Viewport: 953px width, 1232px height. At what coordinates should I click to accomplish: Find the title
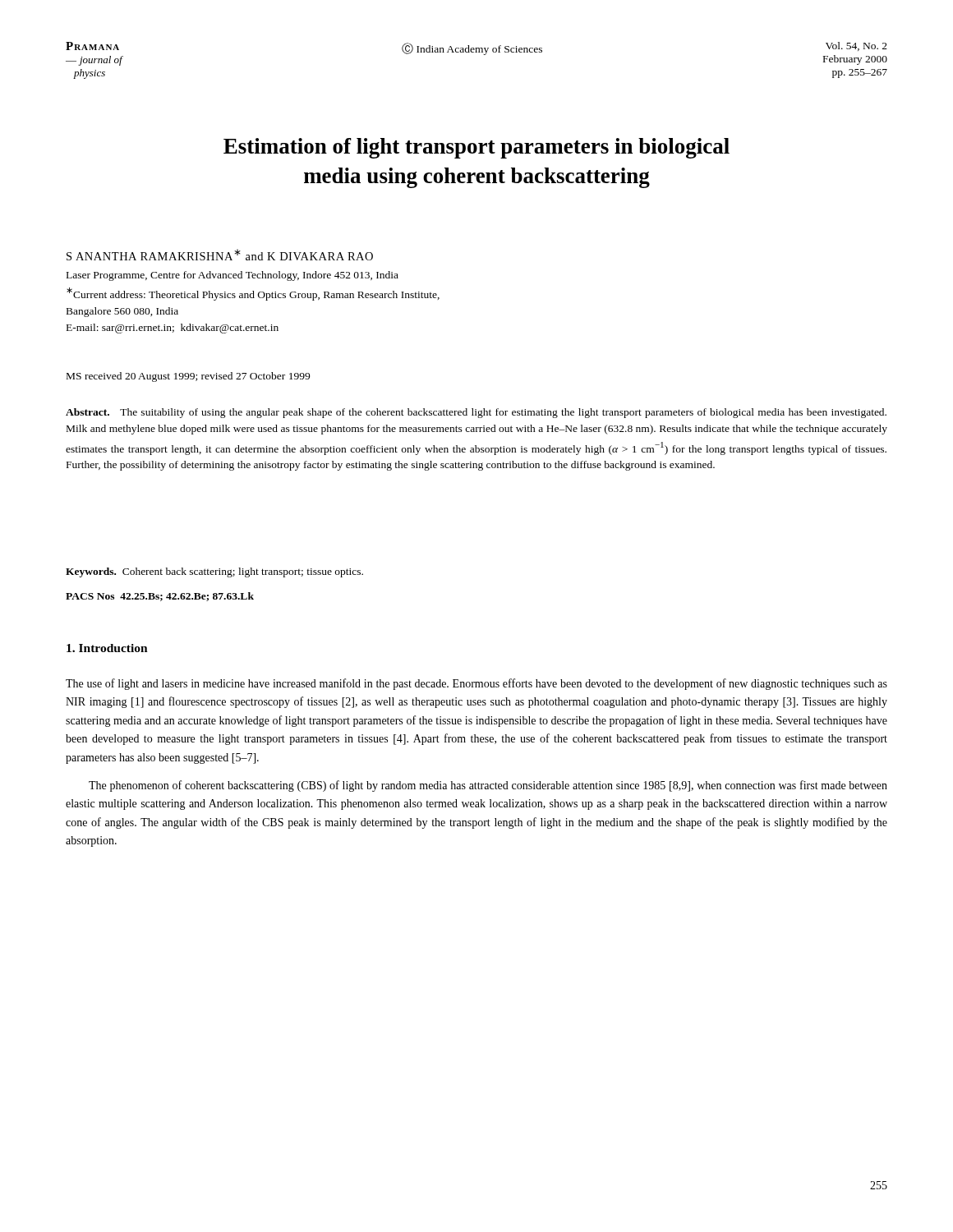(476, 161)
